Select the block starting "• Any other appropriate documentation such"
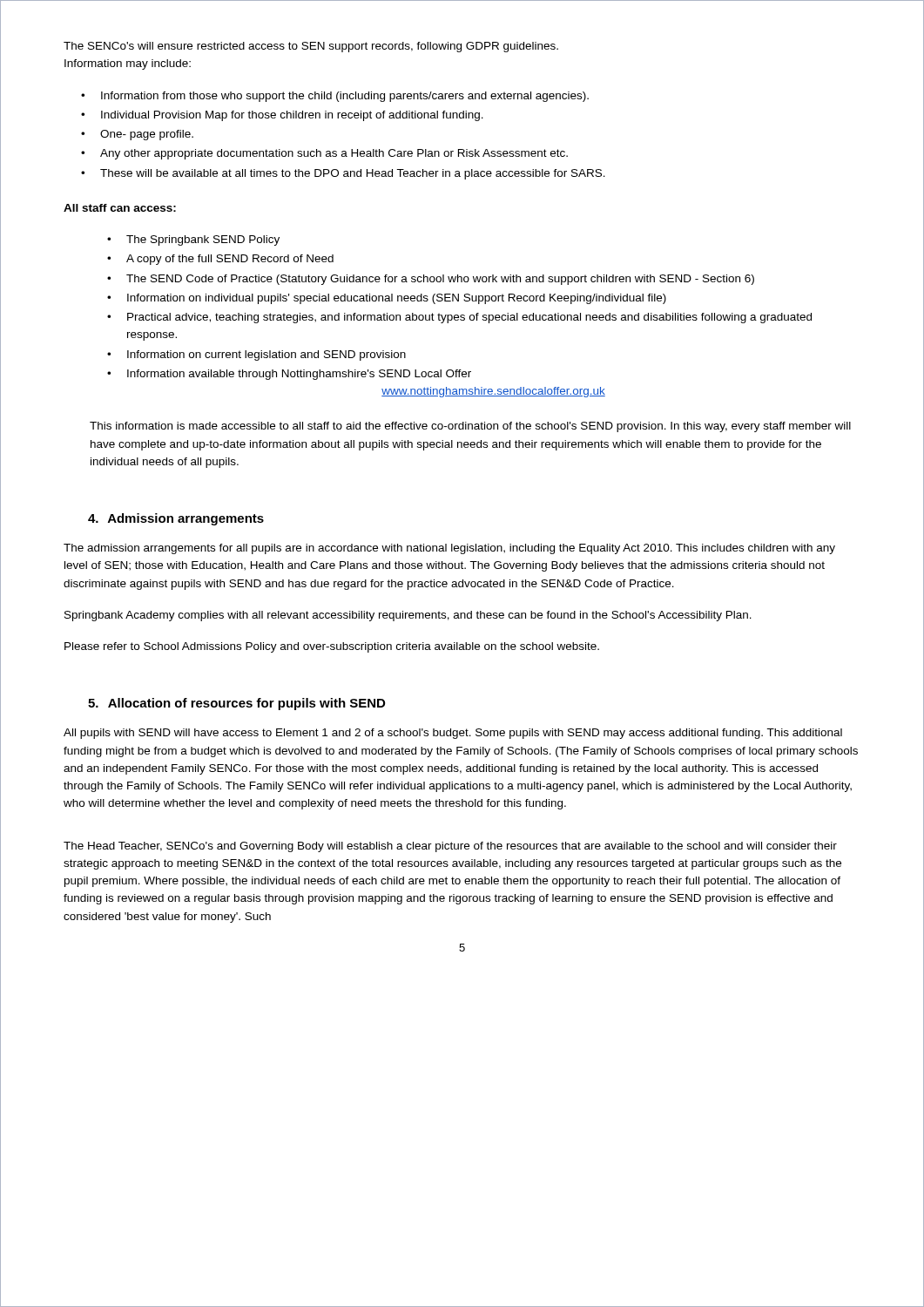924x1307 pixels. point(471,154)
